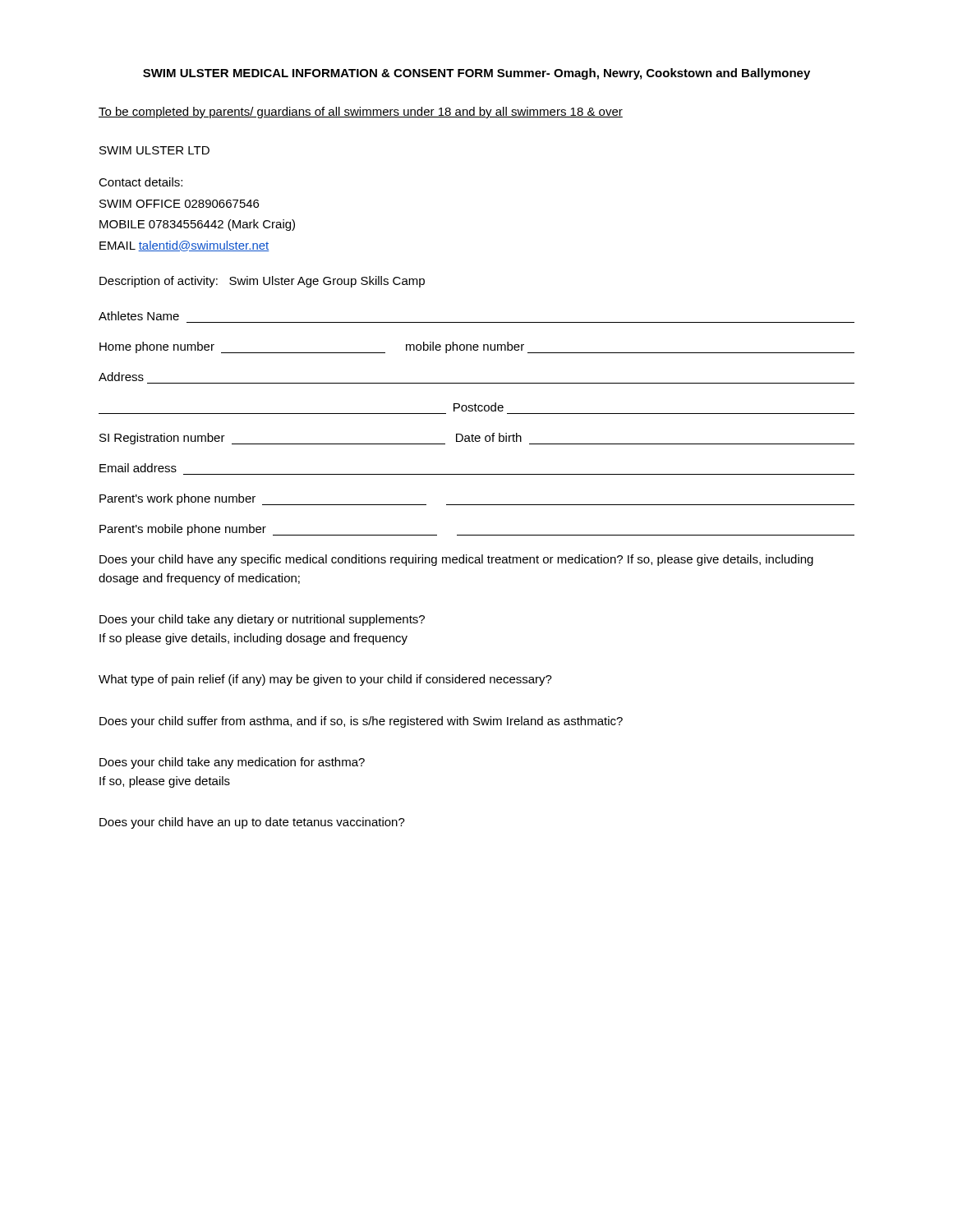Select the text starting "Email address"
The height and width of the screenshot is (1232, 953).
[476, 467]
